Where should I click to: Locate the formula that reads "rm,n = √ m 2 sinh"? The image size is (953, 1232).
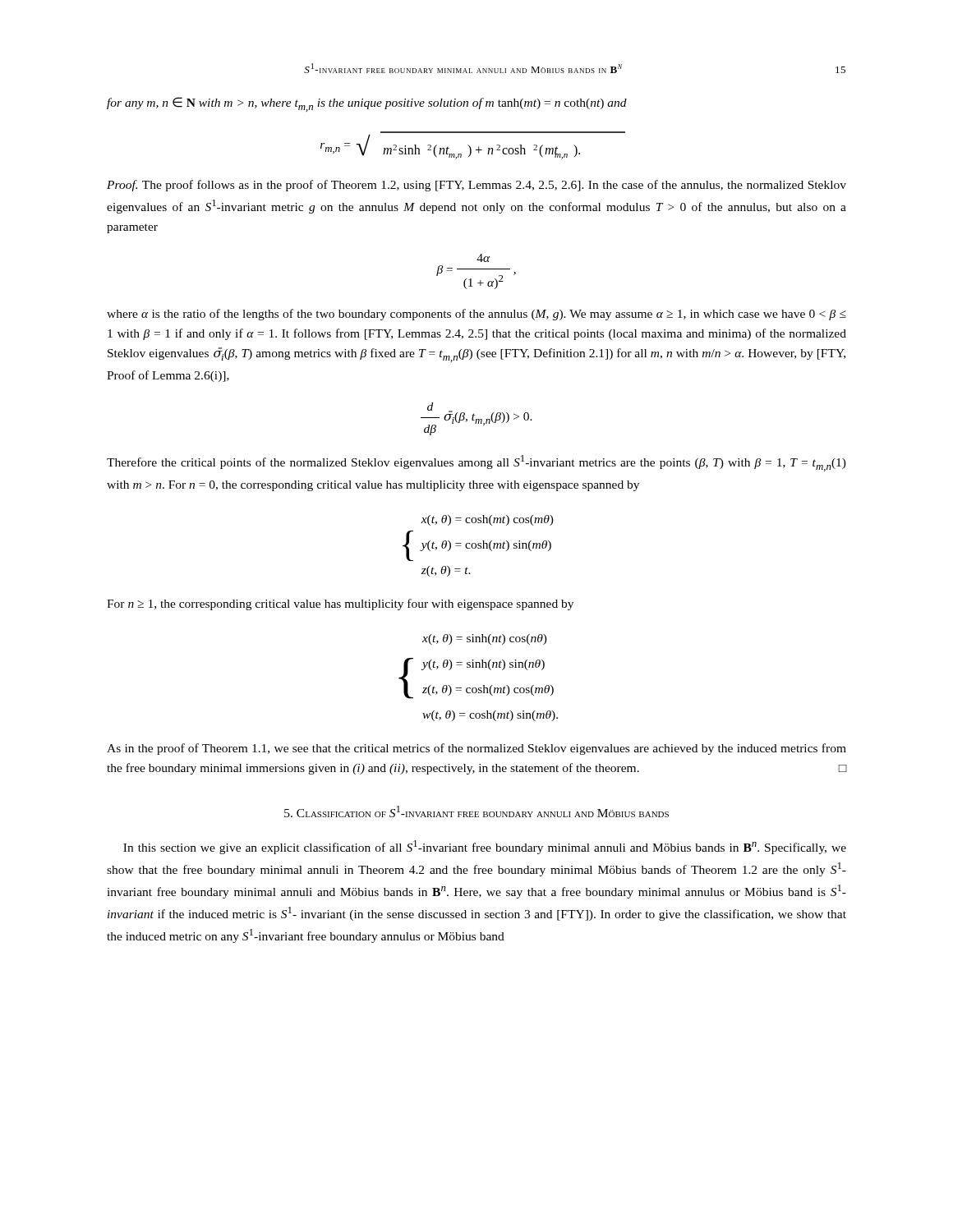point(476,145)
